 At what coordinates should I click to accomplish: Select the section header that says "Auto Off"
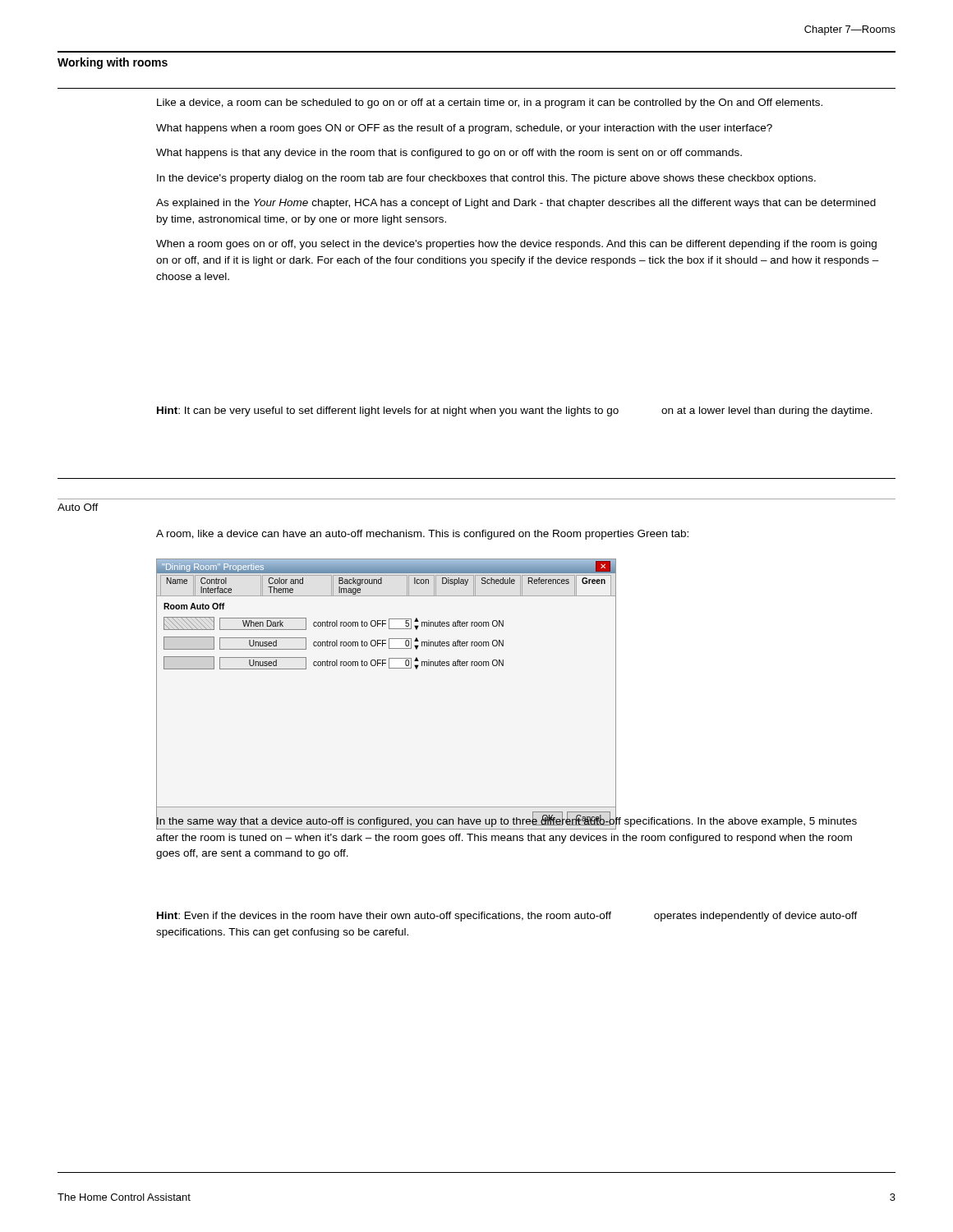[x=78, y=507]
